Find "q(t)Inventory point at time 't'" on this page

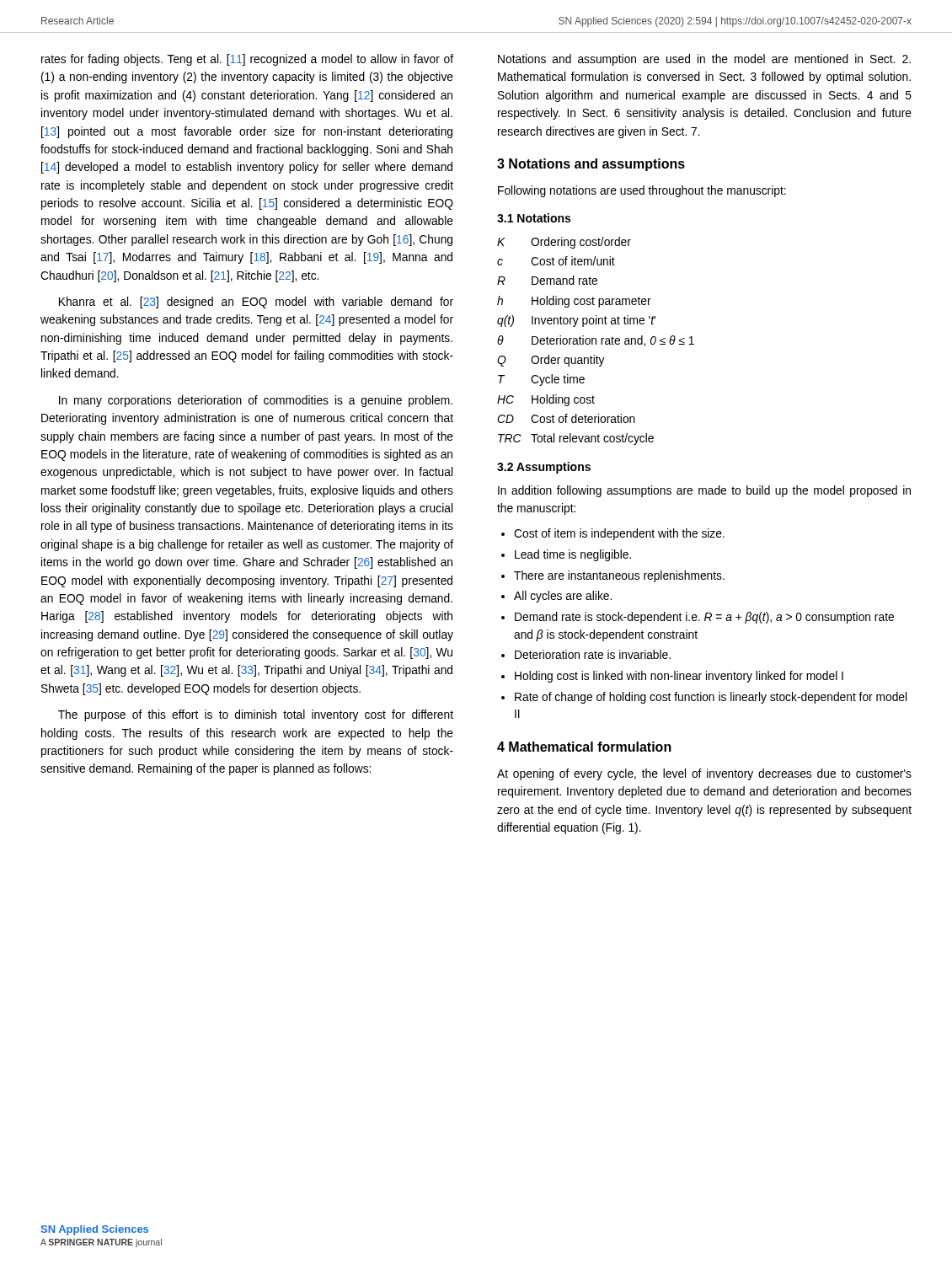point(576,321)
